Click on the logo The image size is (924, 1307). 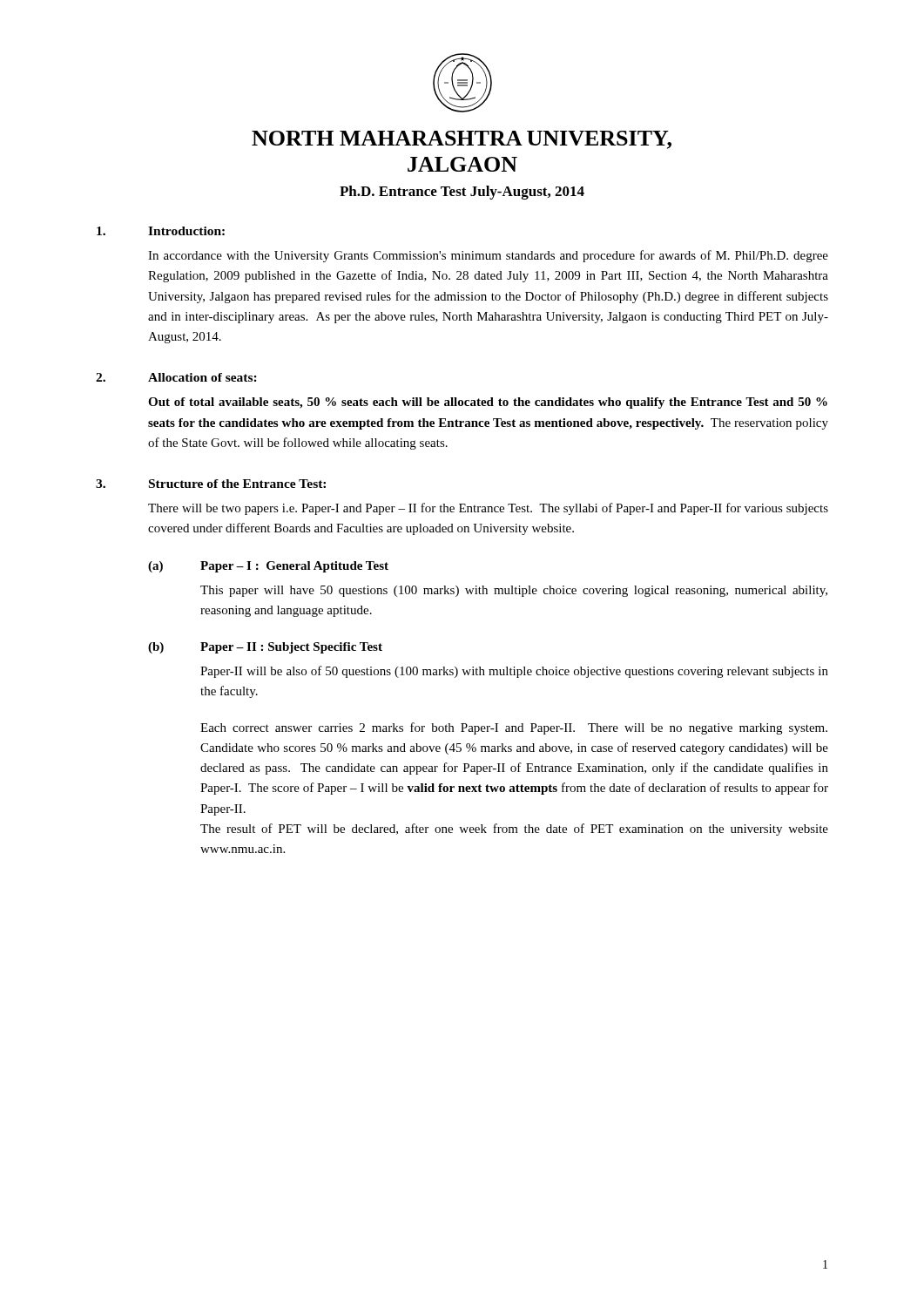[x=462, y=84]
